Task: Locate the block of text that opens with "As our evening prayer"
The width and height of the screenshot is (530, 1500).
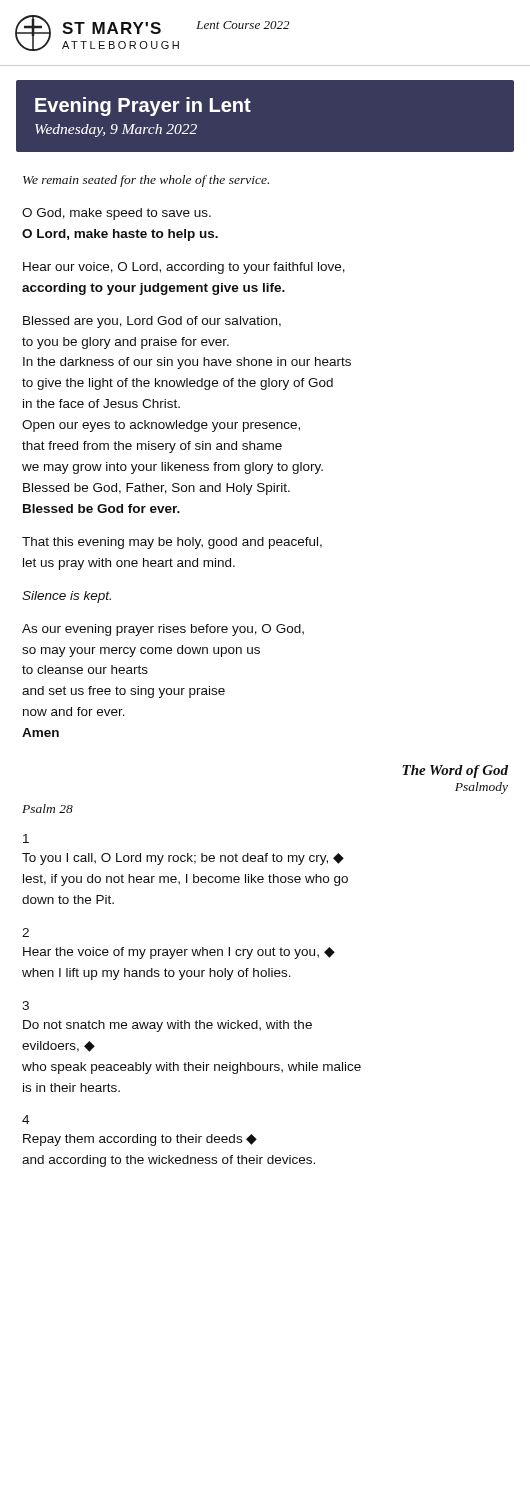Action: point(163,680)
